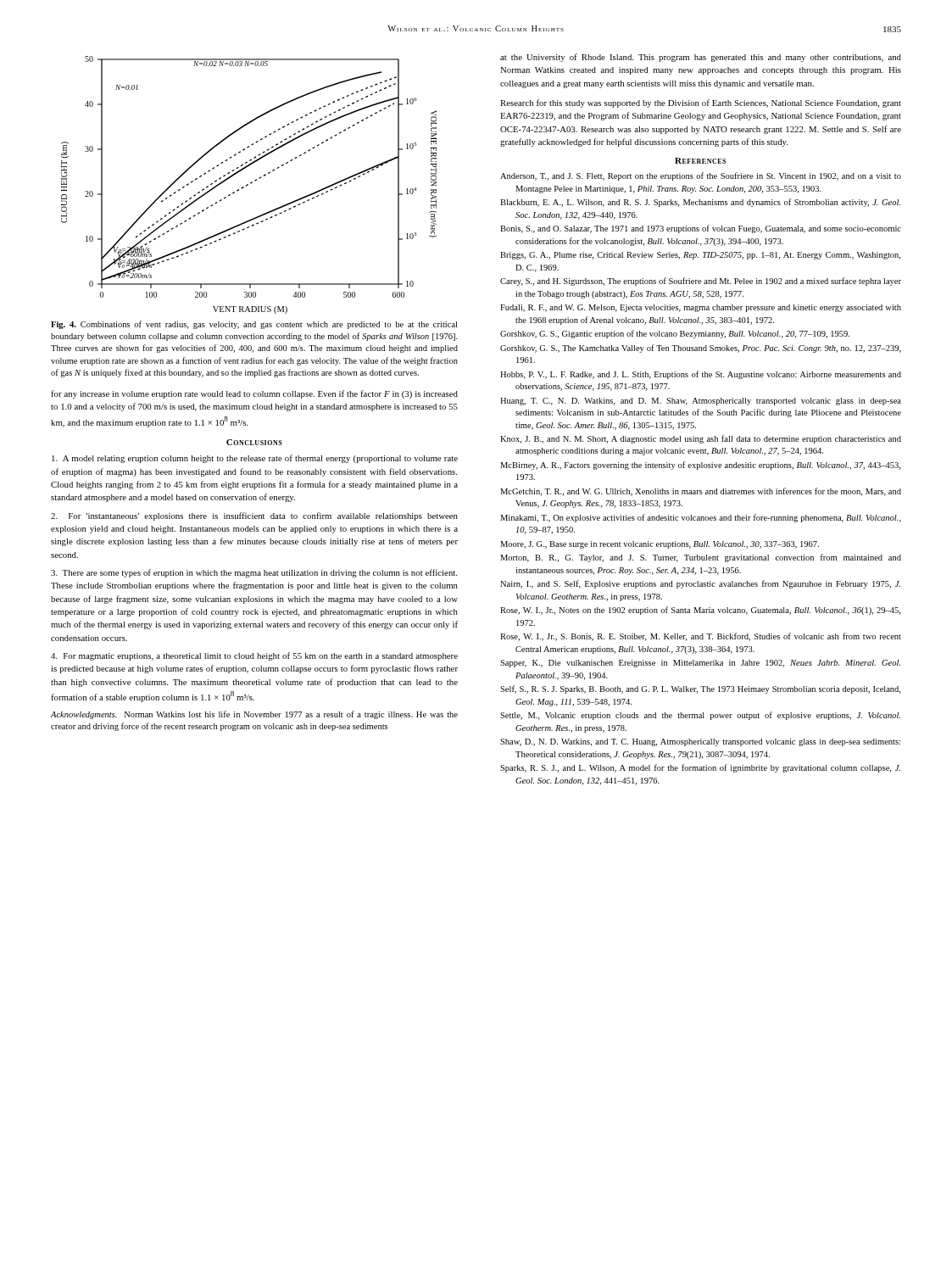Screen dimensions: 1272x952
Task: Click on the passage starting "Knox, J. B., and N. M."
Action: click(701, 445)
